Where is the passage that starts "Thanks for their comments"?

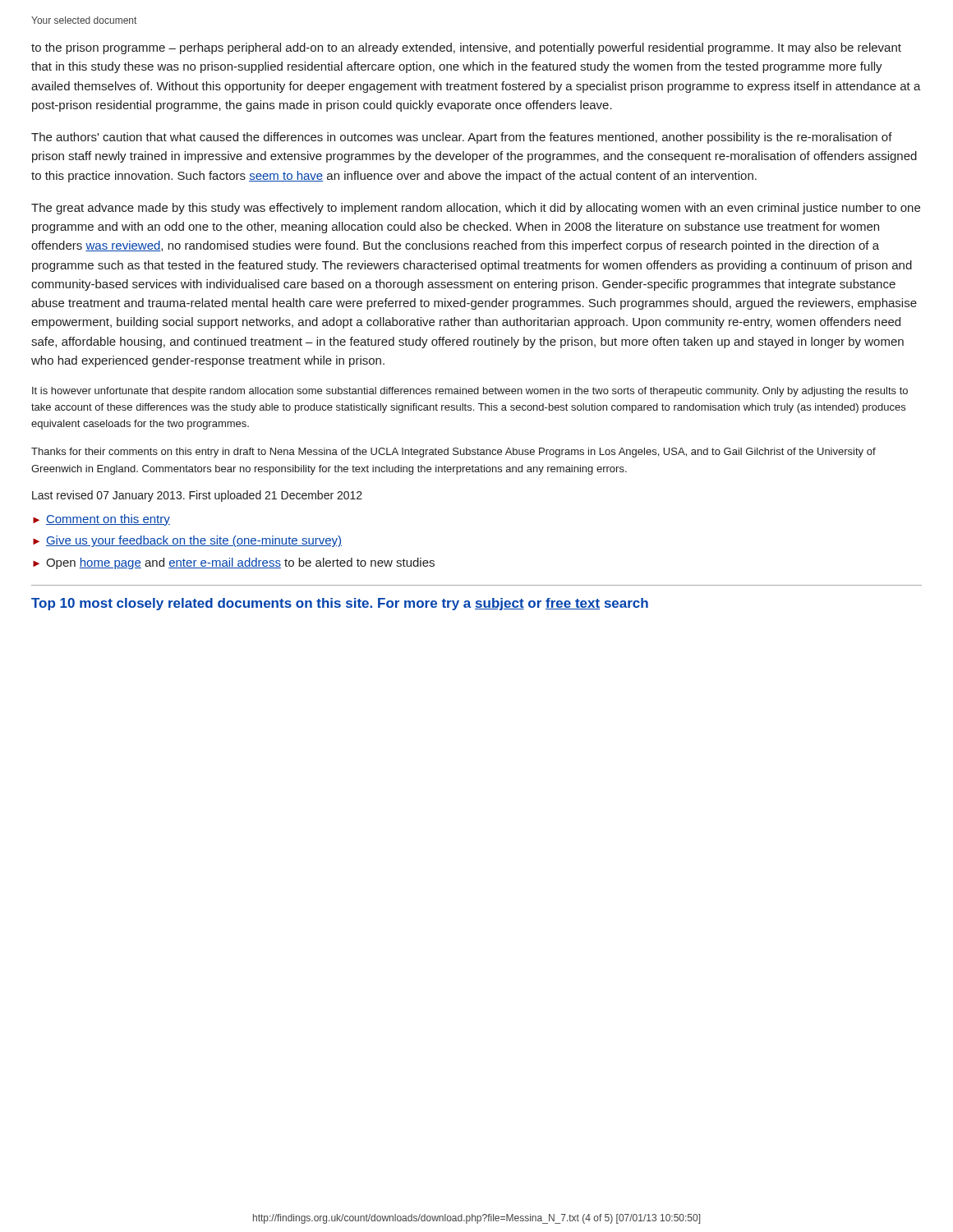(x=453, y=460)
